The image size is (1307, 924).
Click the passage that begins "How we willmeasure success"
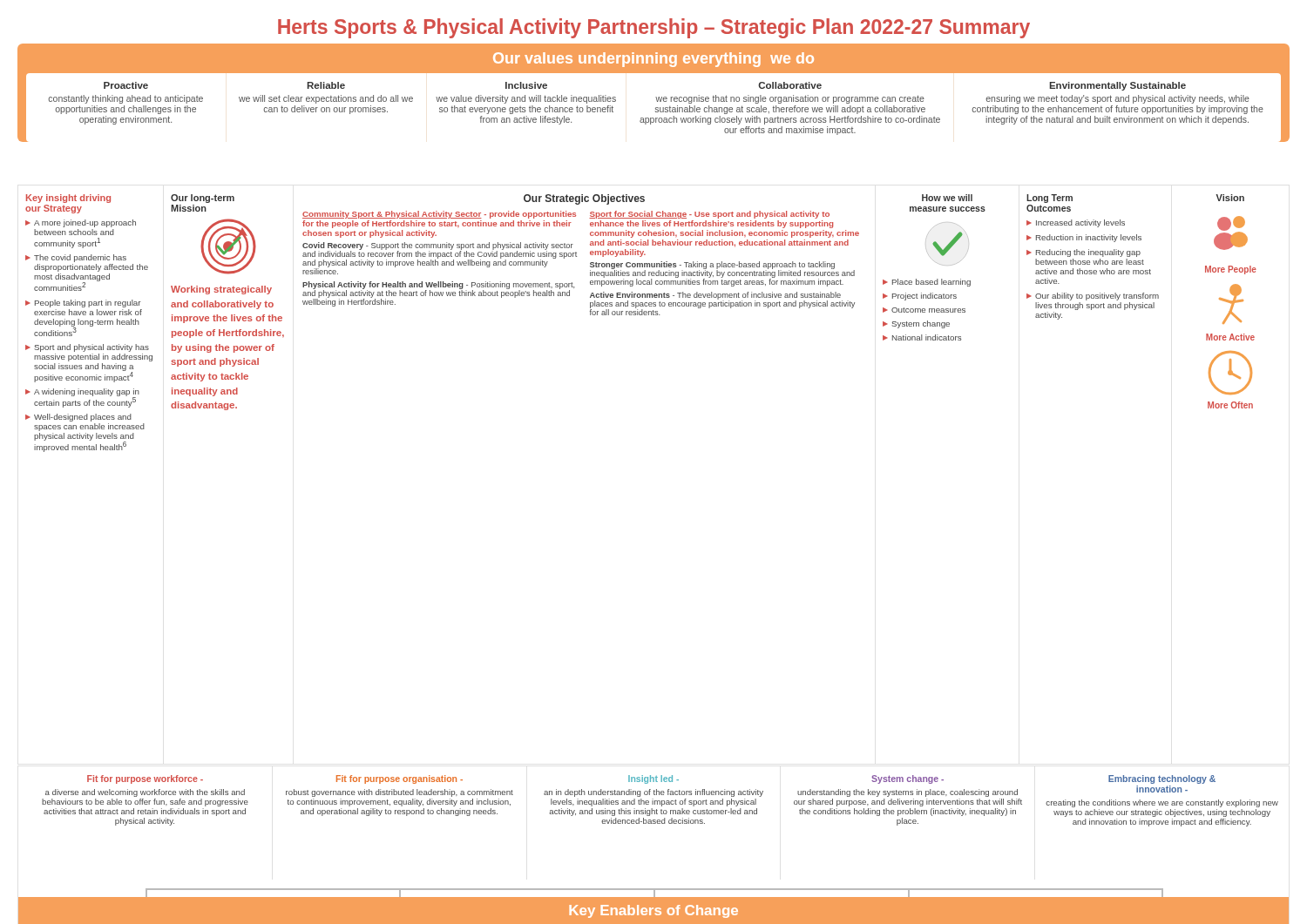pyautogui.click(x=947, y=267)
